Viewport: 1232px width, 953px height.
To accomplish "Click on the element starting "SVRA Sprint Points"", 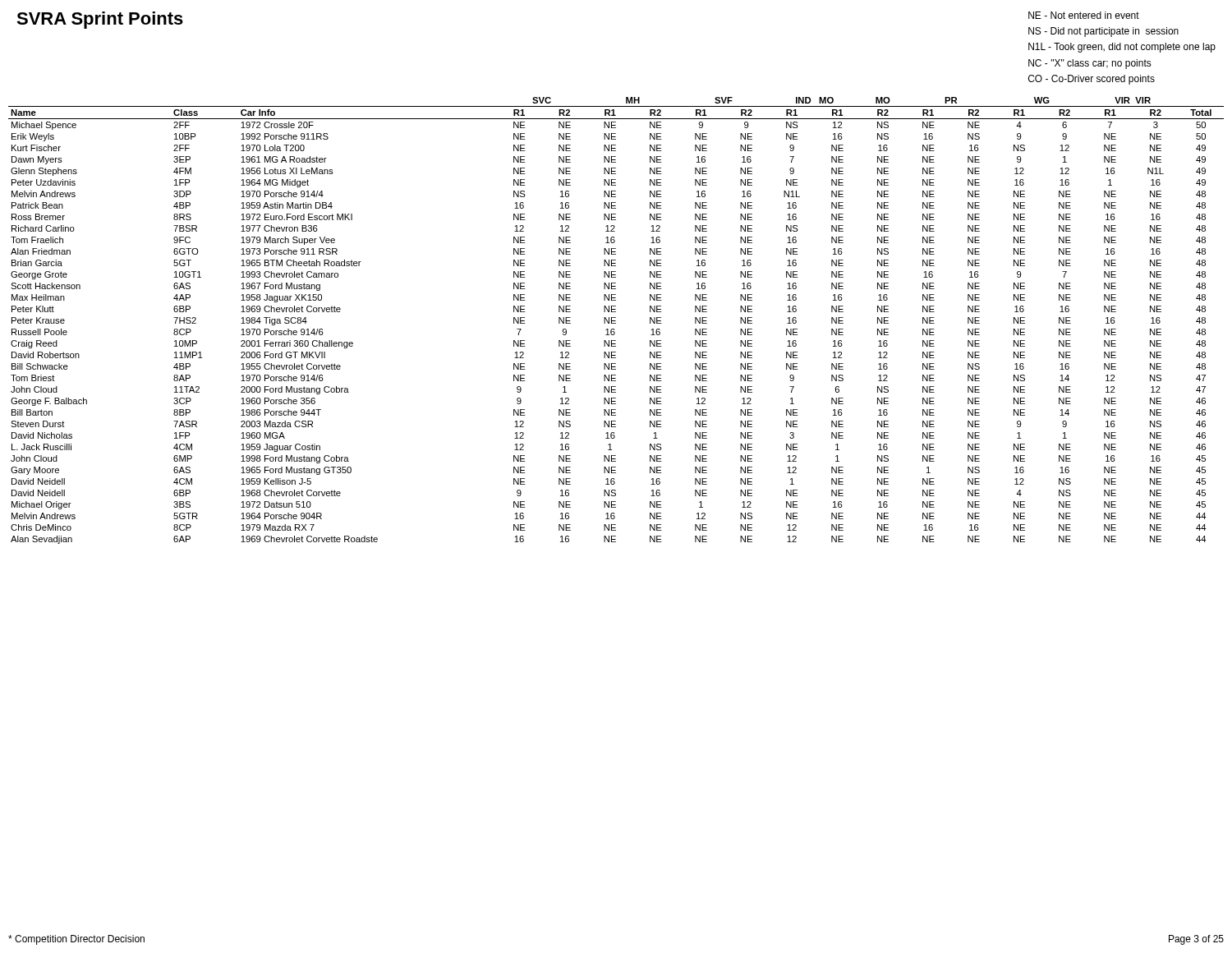I will (100, 18).
